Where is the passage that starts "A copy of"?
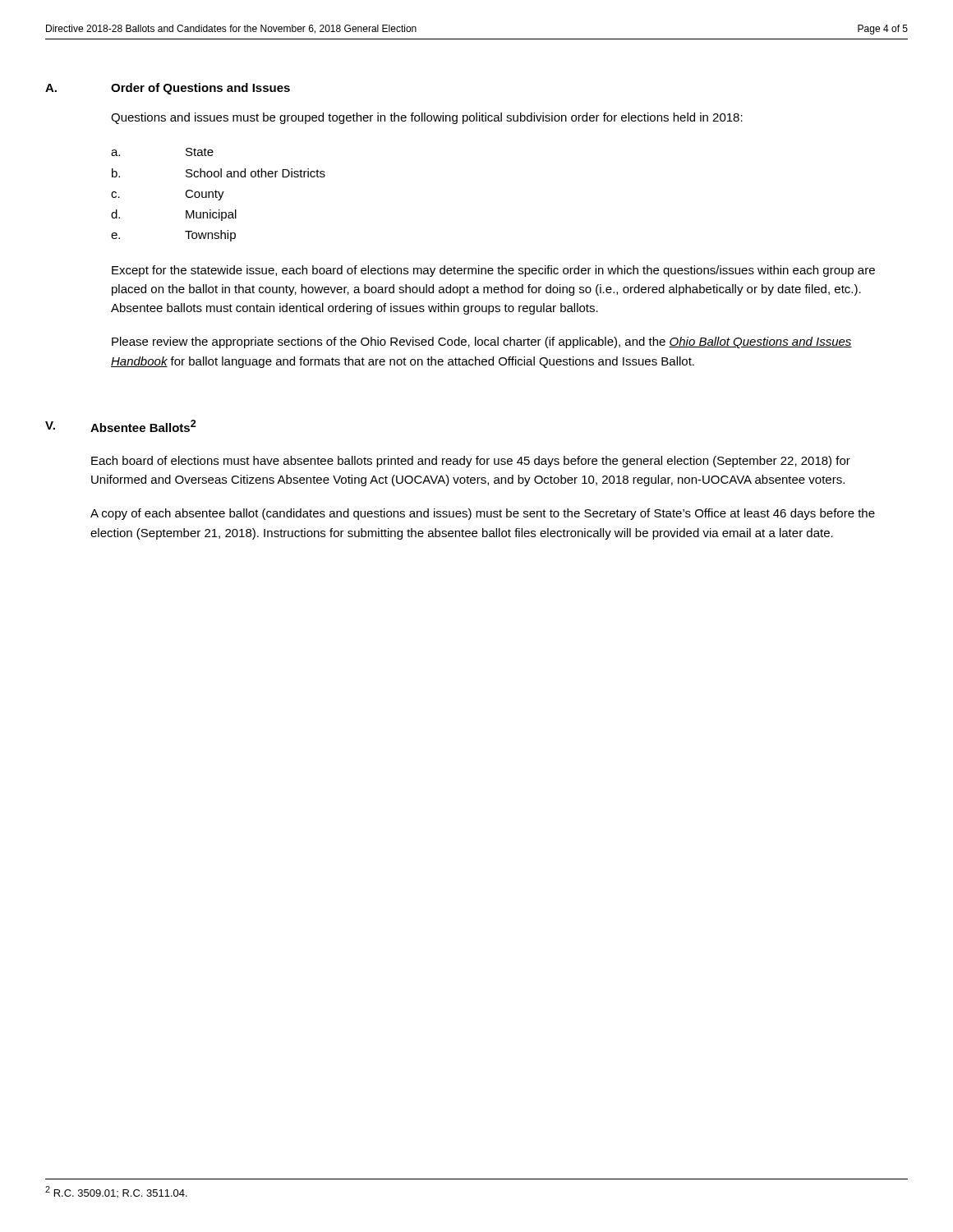The image size is (953, 1232). pos(483,523)
